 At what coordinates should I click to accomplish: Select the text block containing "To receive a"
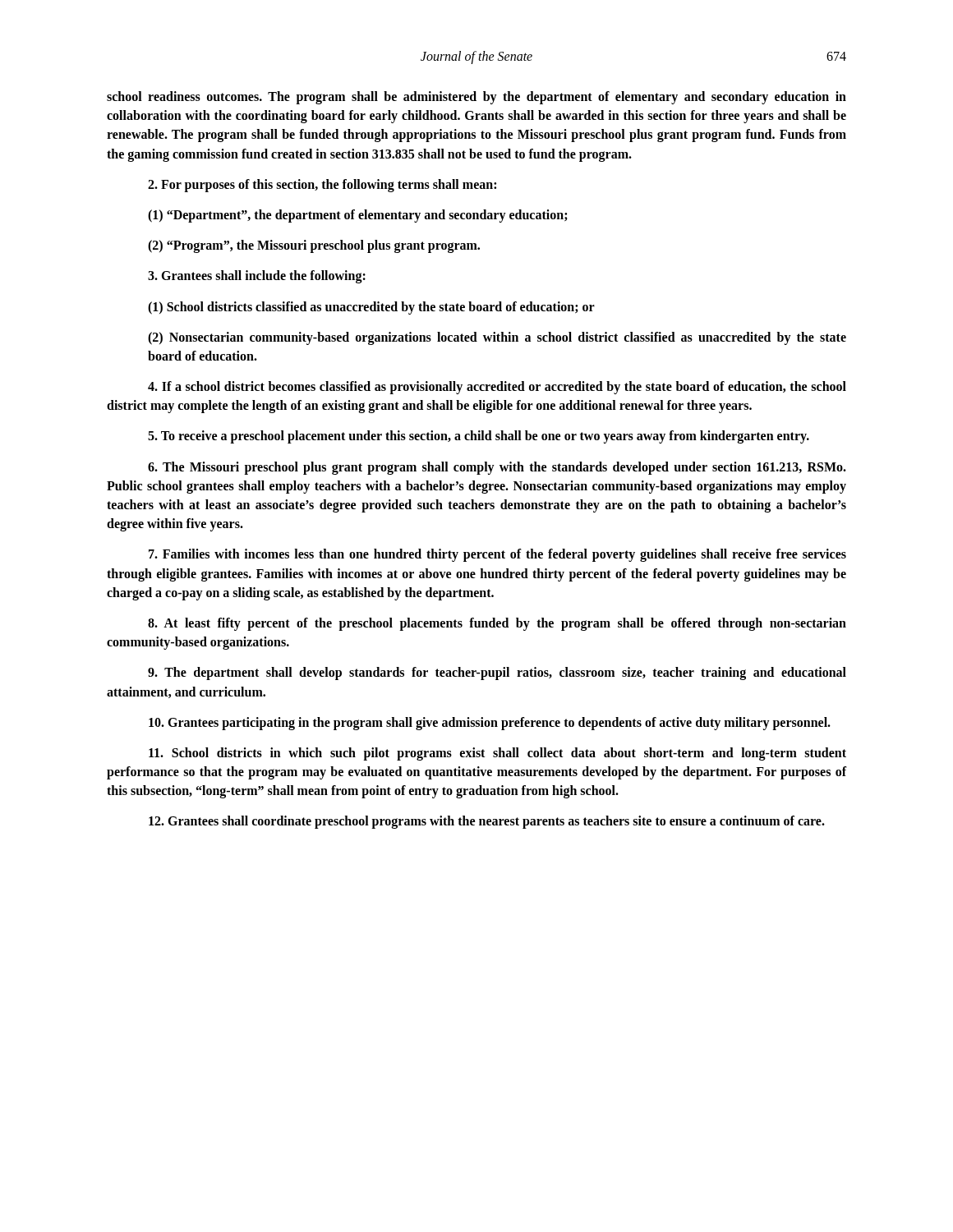479,436
